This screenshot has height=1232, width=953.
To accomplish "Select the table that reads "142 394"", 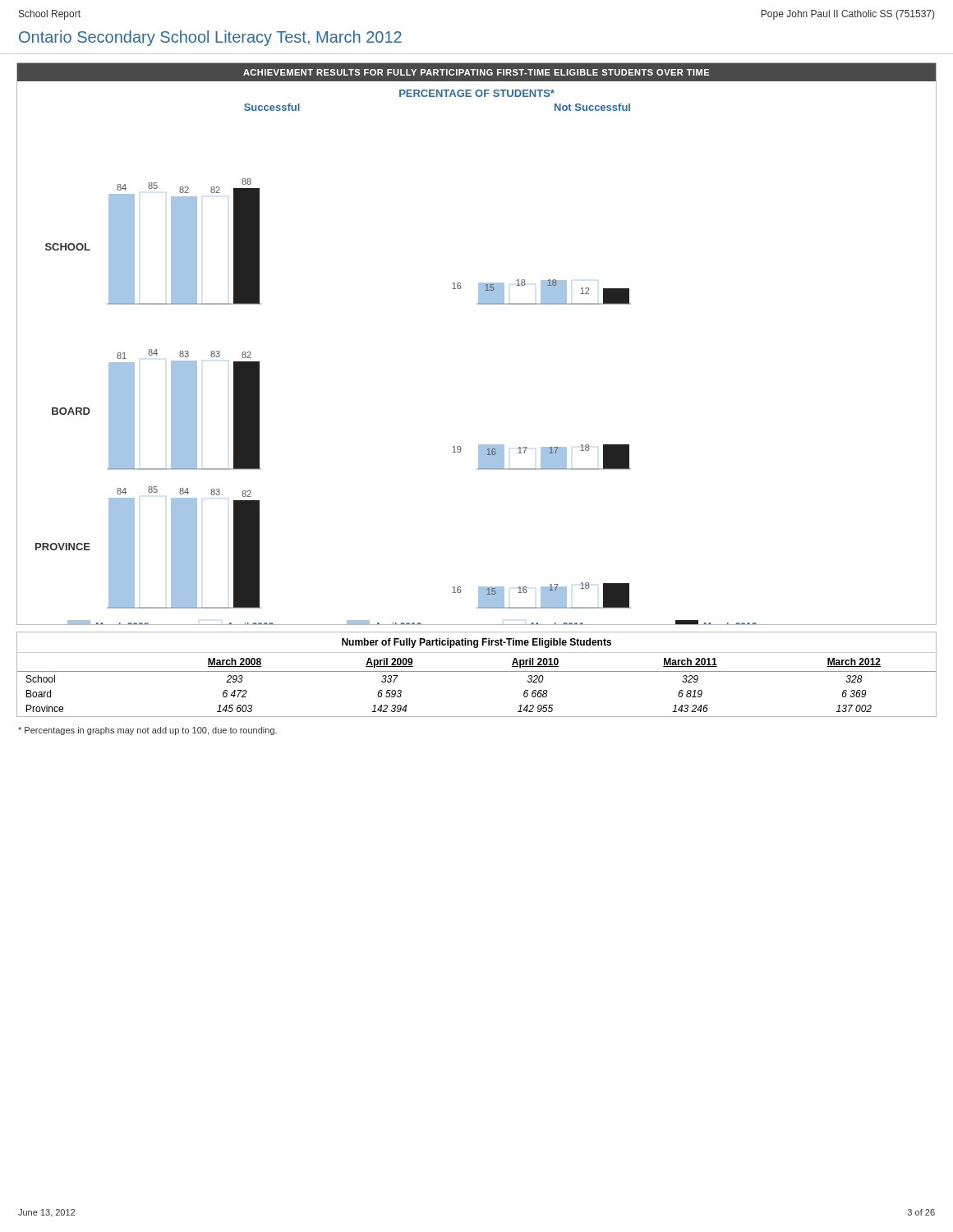I will (x=476, y=674).
